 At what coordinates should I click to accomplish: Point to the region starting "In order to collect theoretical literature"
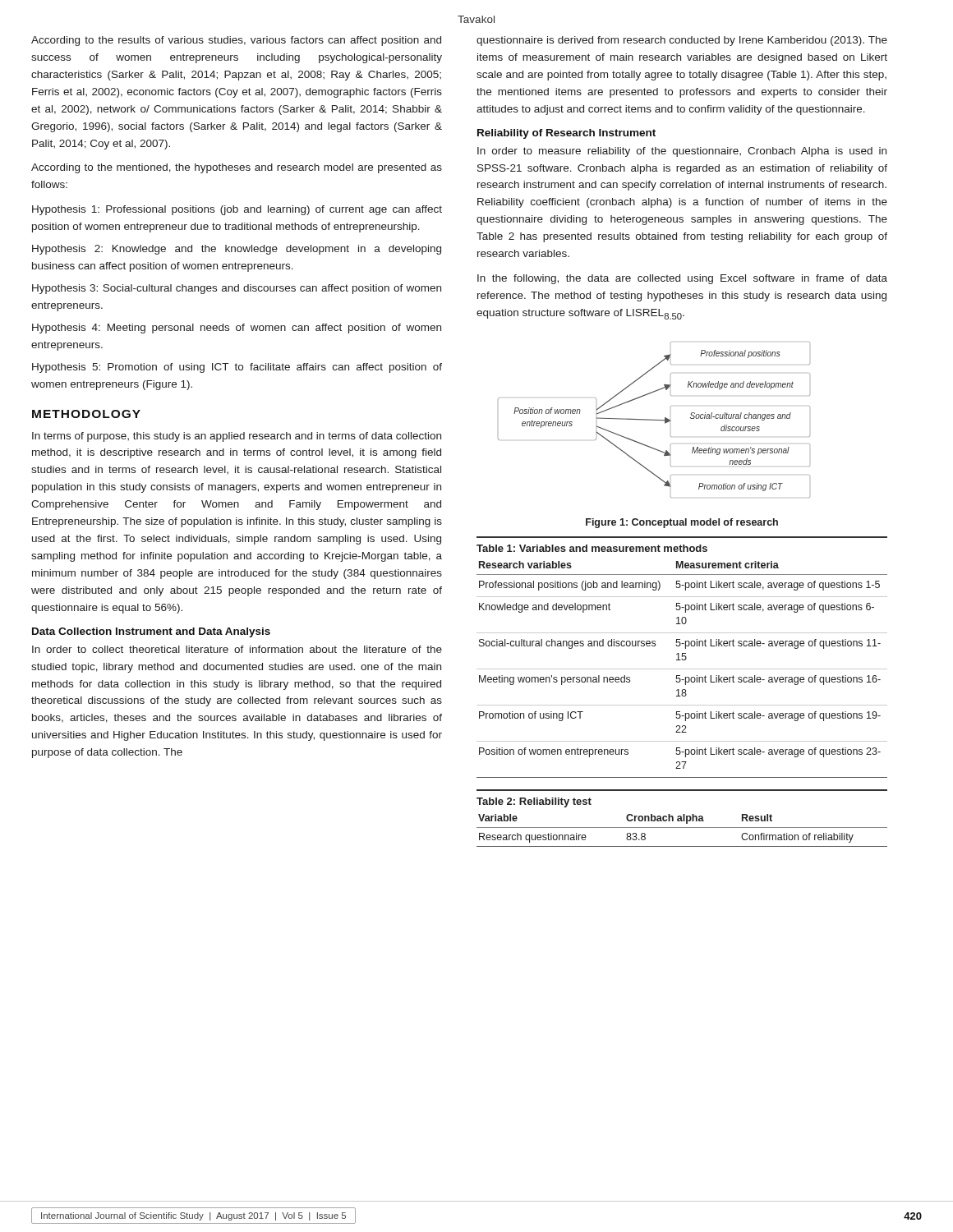coord(237,701)
